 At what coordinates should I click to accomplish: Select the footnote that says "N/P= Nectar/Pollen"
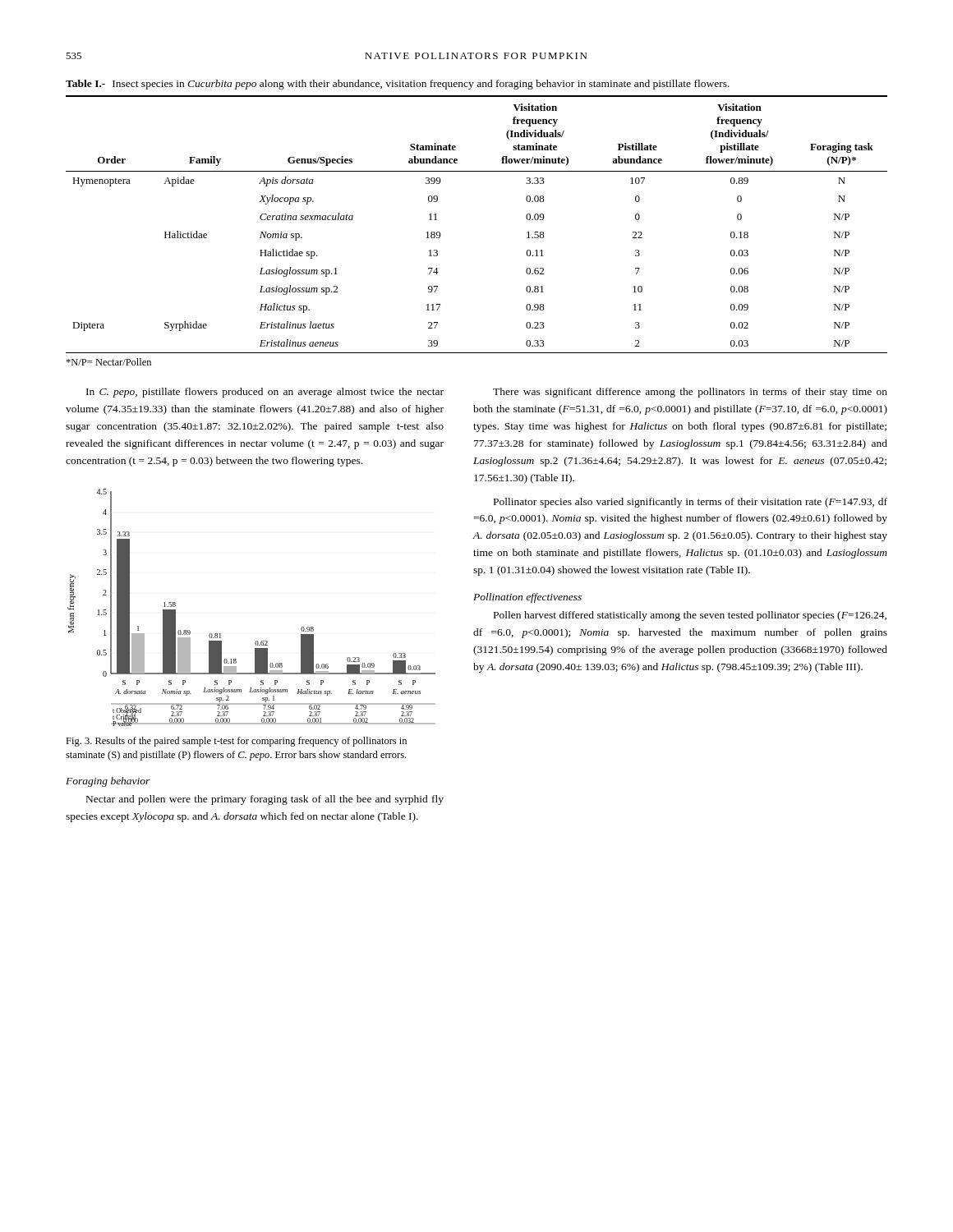click(109, 362)
